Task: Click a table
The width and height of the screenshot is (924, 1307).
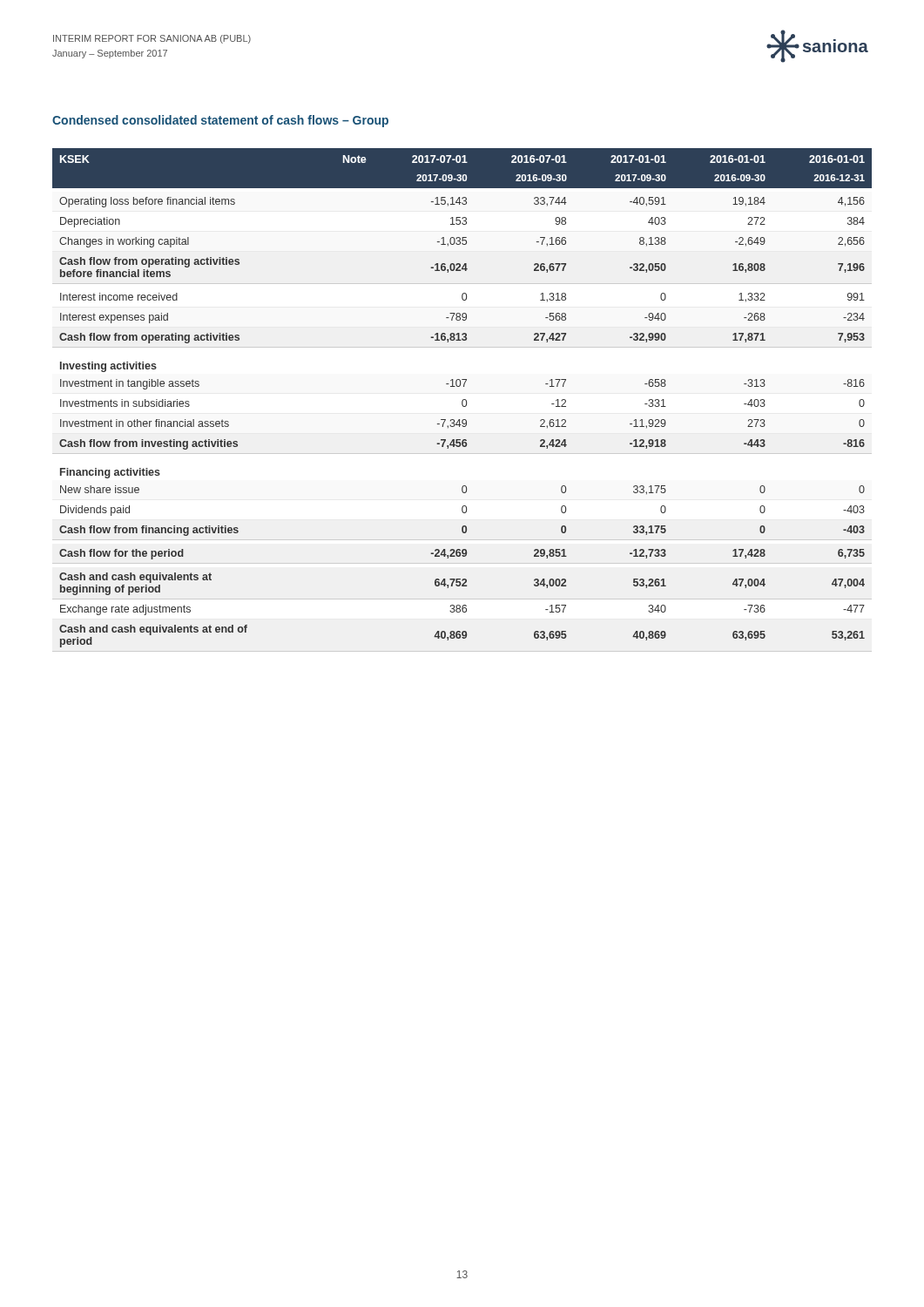Action: [462, 400]
